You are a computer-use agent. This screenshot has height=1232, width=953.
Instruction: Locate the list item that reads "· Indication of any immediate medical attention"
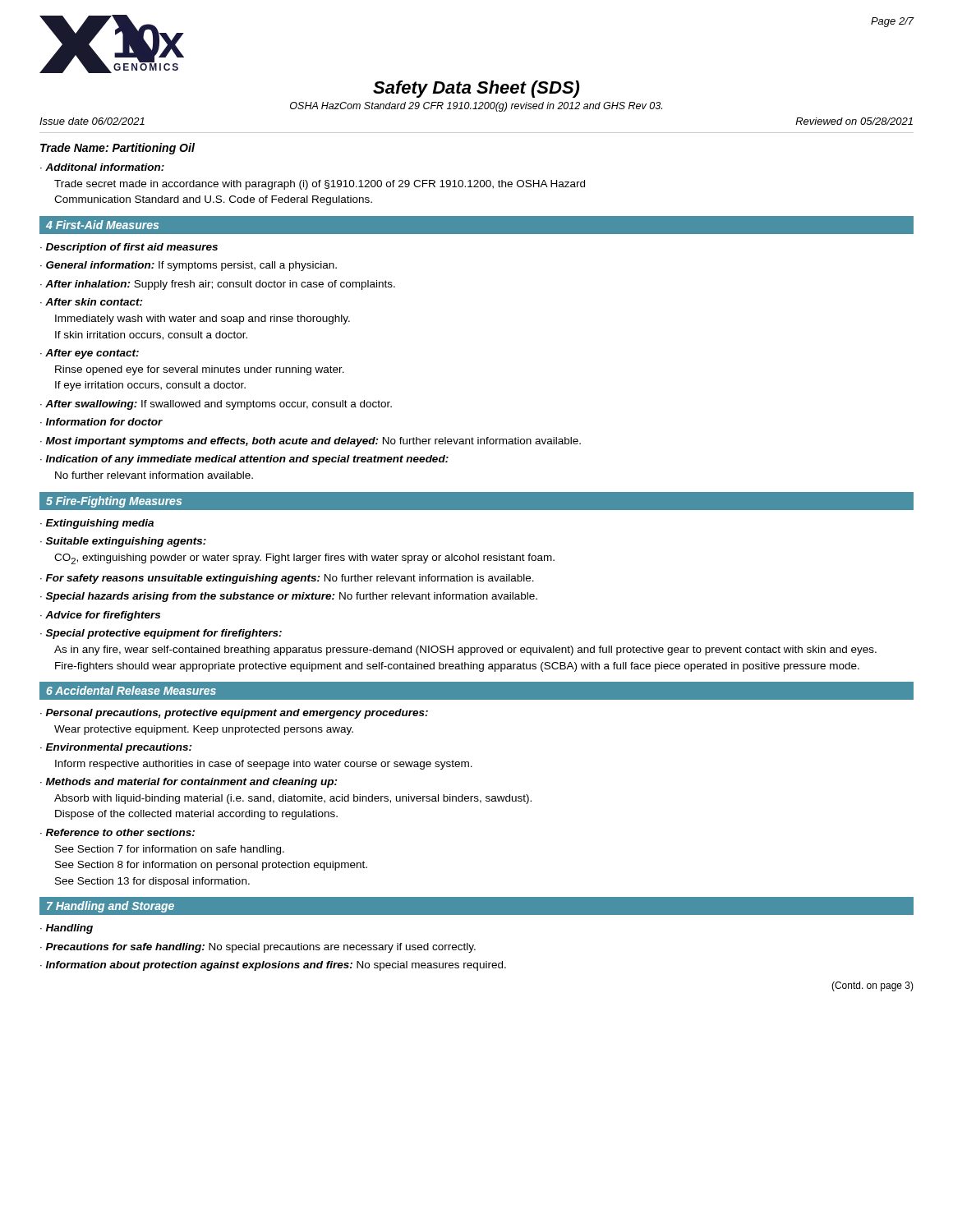[244, 460]
